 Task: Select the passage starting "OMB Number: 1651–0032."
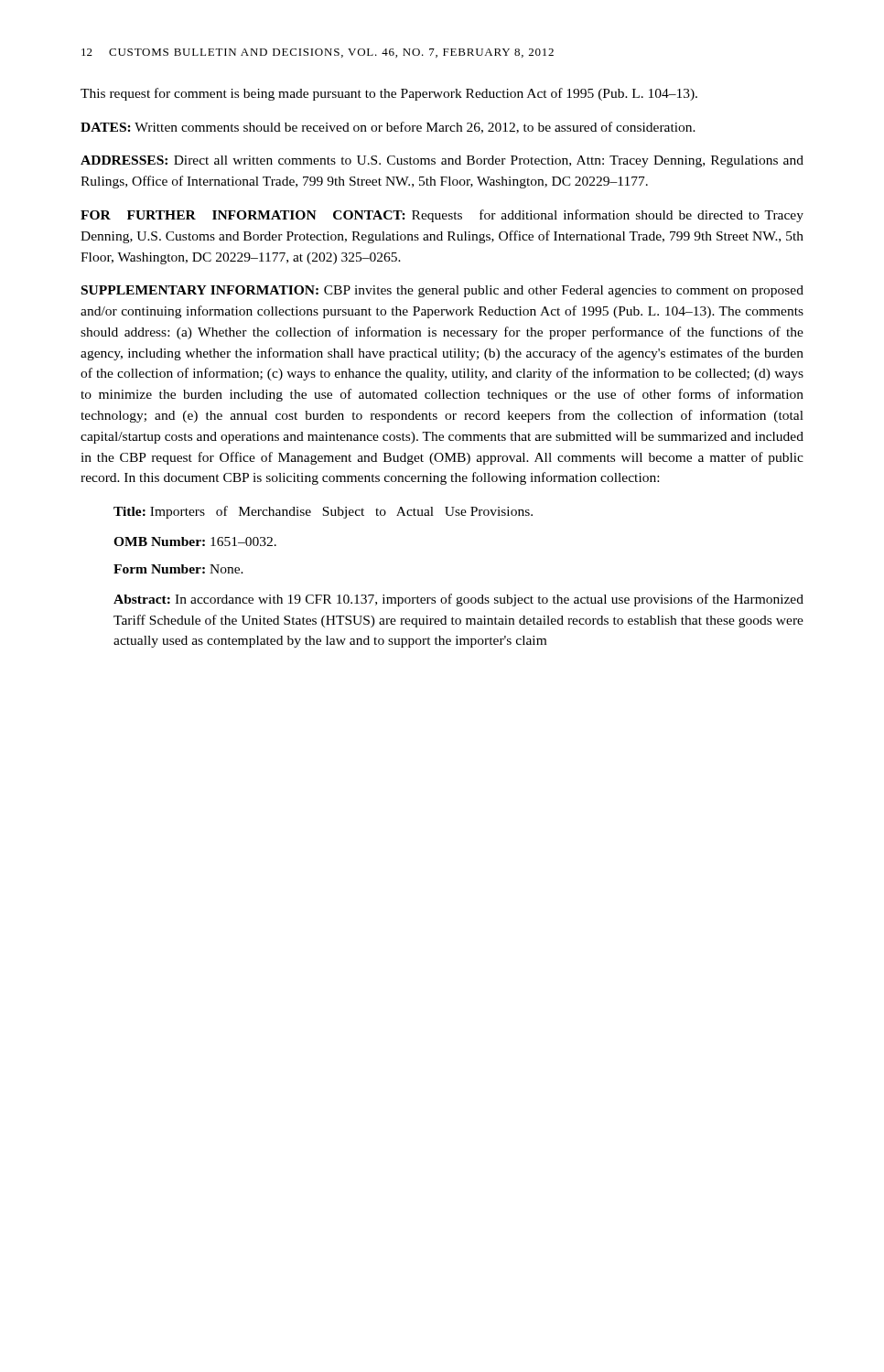[x=195, y=541]
